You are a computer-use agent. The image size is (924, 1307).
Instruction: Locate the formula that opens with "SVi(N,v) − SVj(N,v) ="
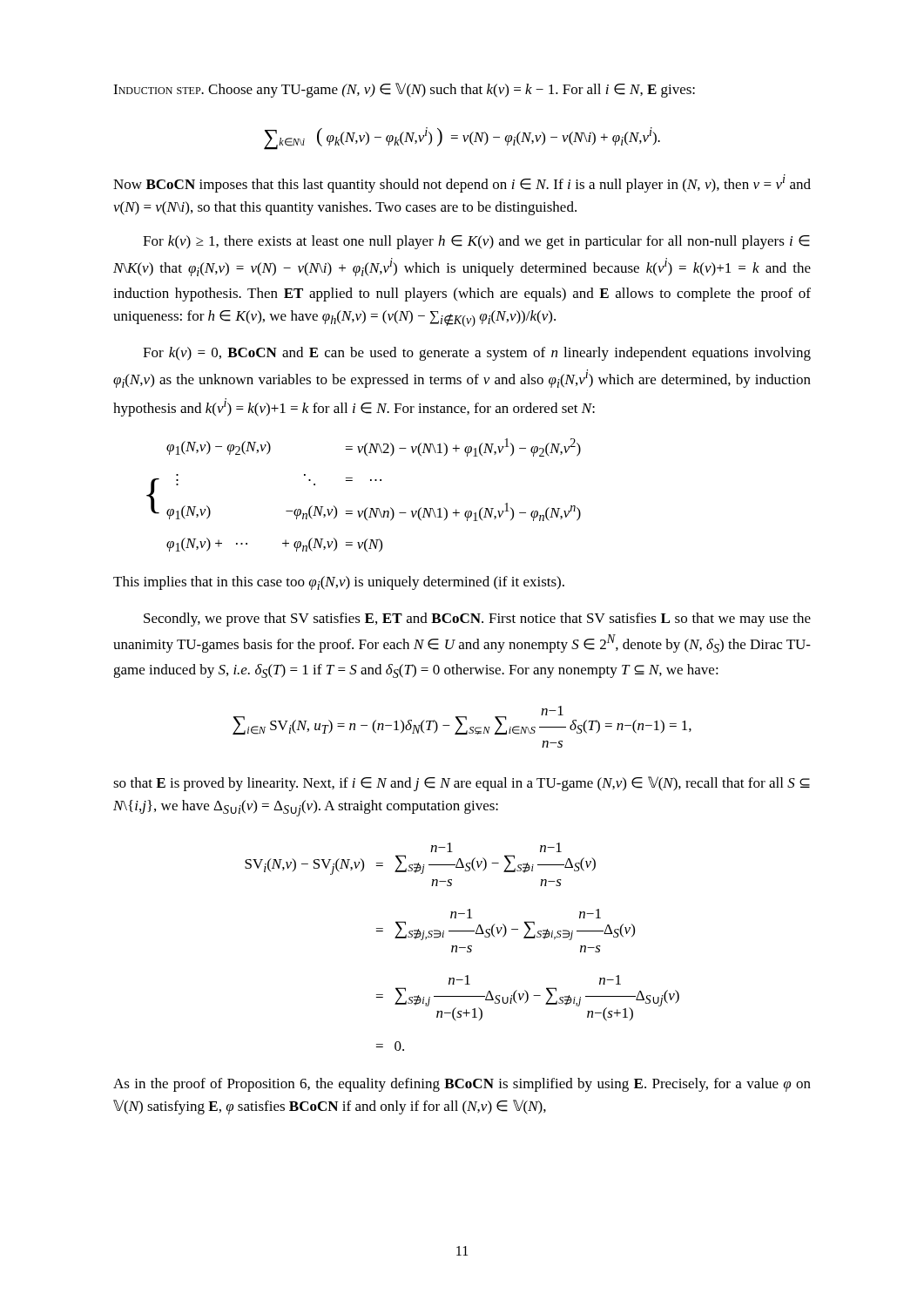tap(462, 947)
